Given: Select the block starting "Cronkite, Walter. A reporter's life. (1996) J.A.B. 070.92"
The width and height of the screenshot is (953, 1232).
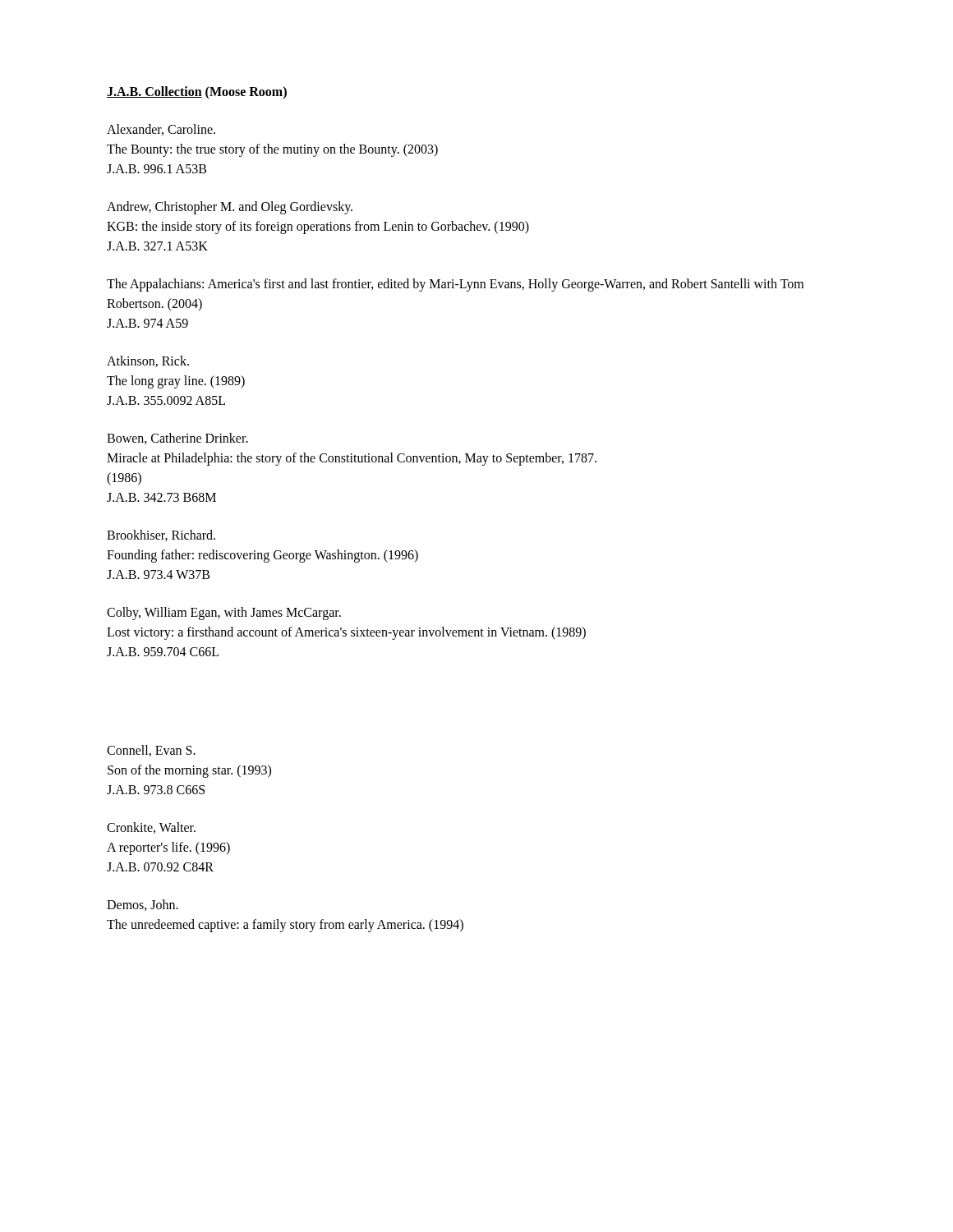Looking at the screenshot, I should tap(169, 847).
